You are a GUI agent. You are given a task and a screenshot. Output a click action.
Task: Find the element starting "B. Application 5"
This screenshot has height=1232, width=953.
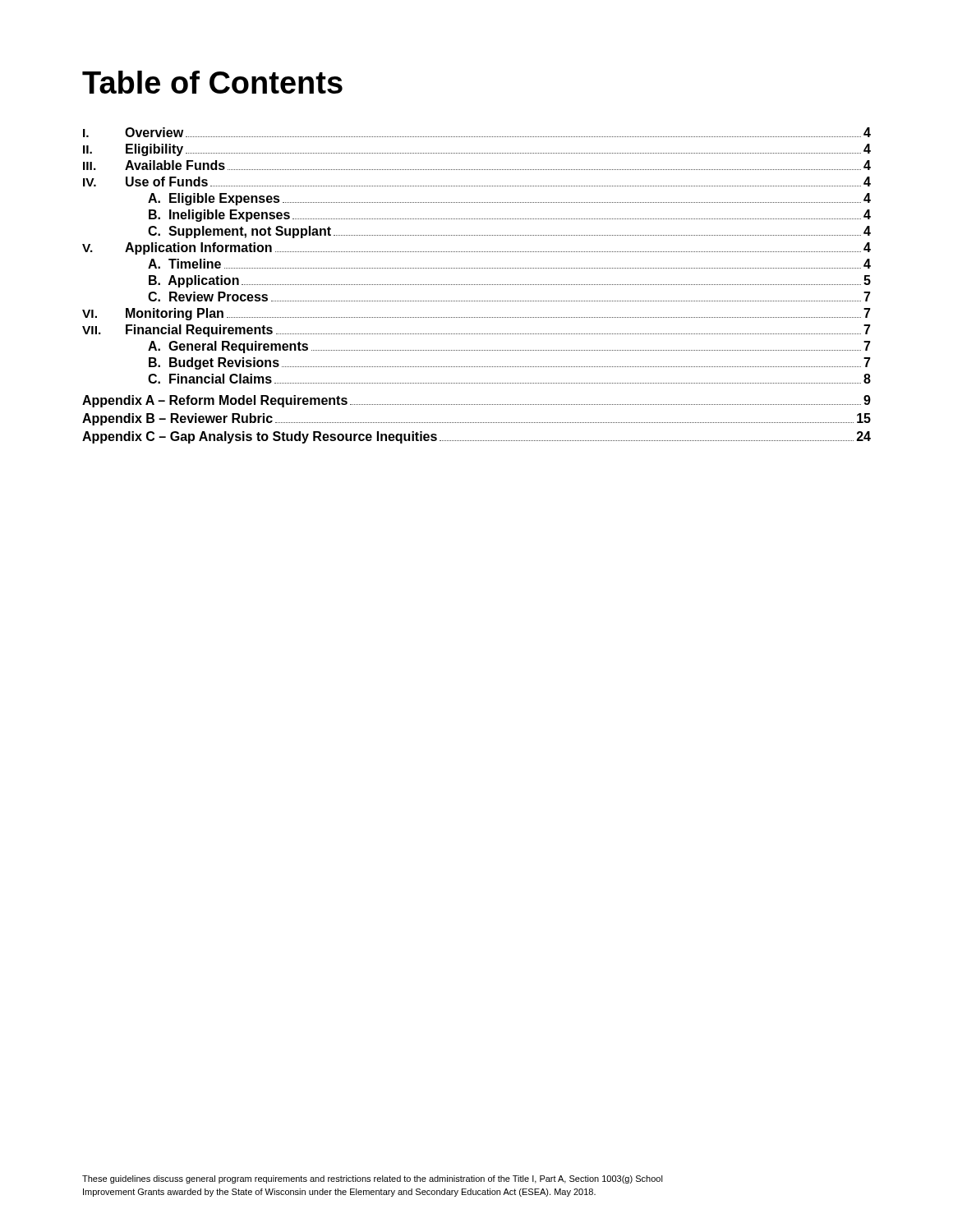coord(476,281)
